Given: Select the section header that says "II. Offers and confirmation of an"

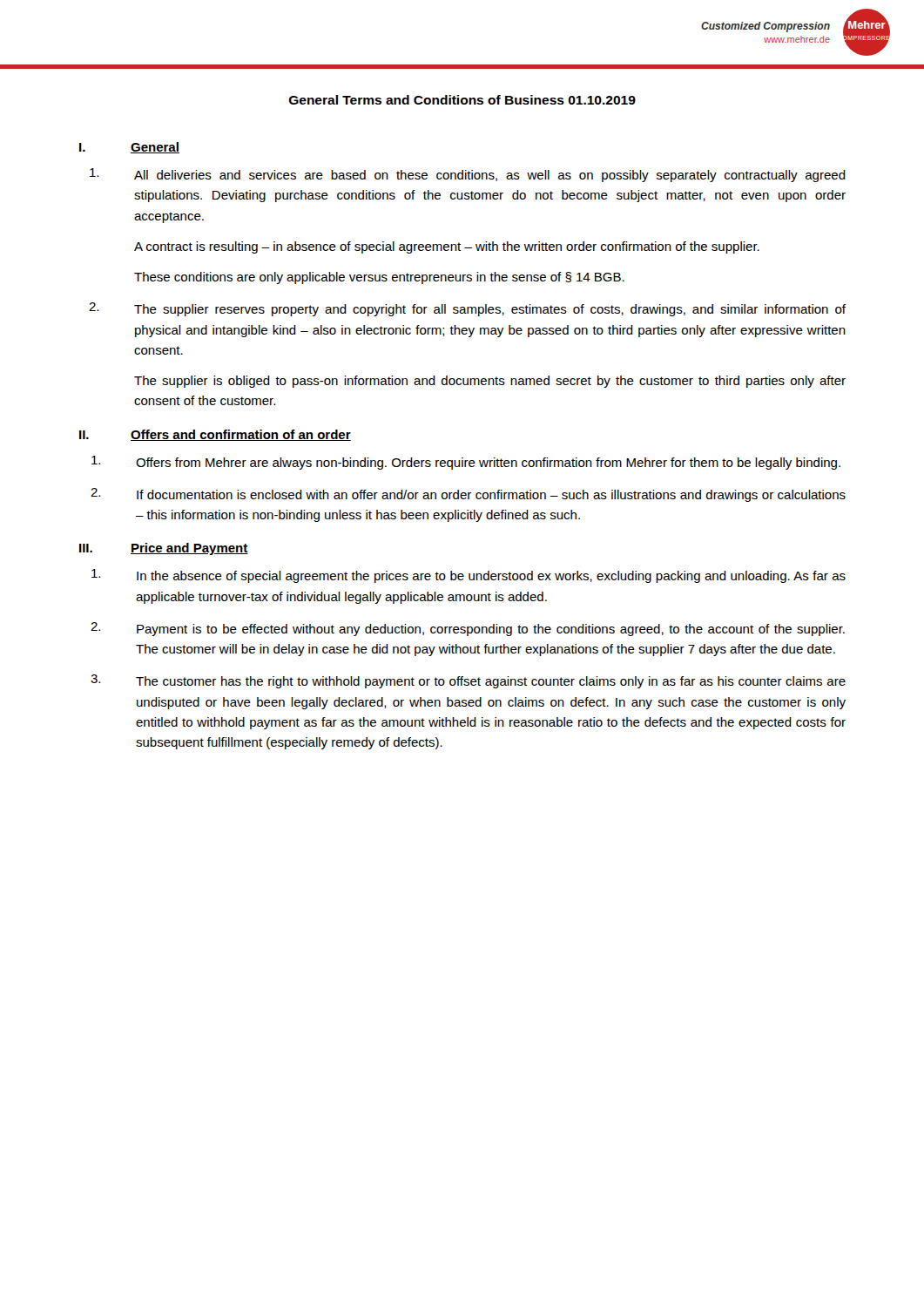Looking at the screenshot, I should coord(214,434).
